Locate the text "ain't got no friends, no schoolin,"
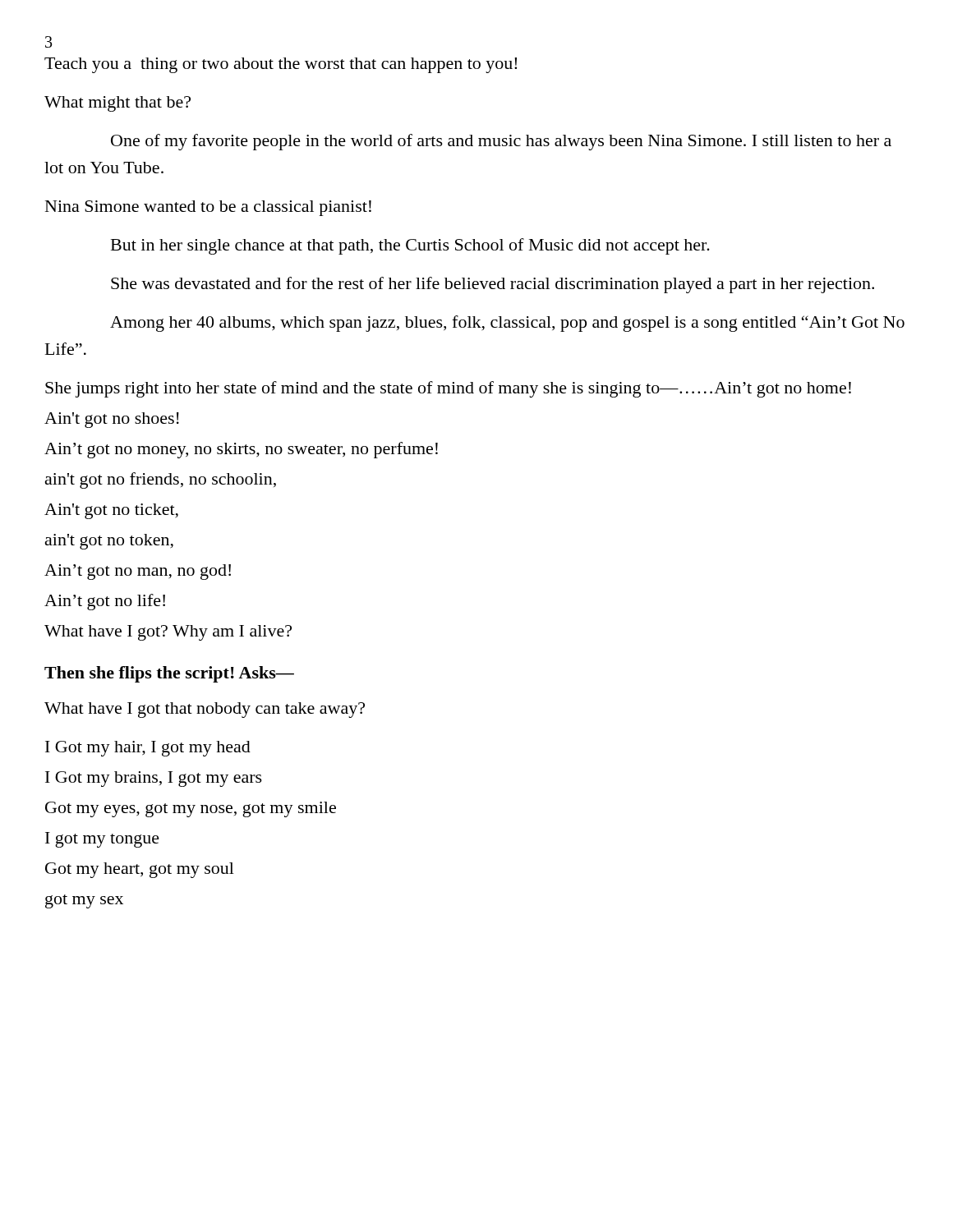The width and height of the screenshot is (953, 1232). 161,478
